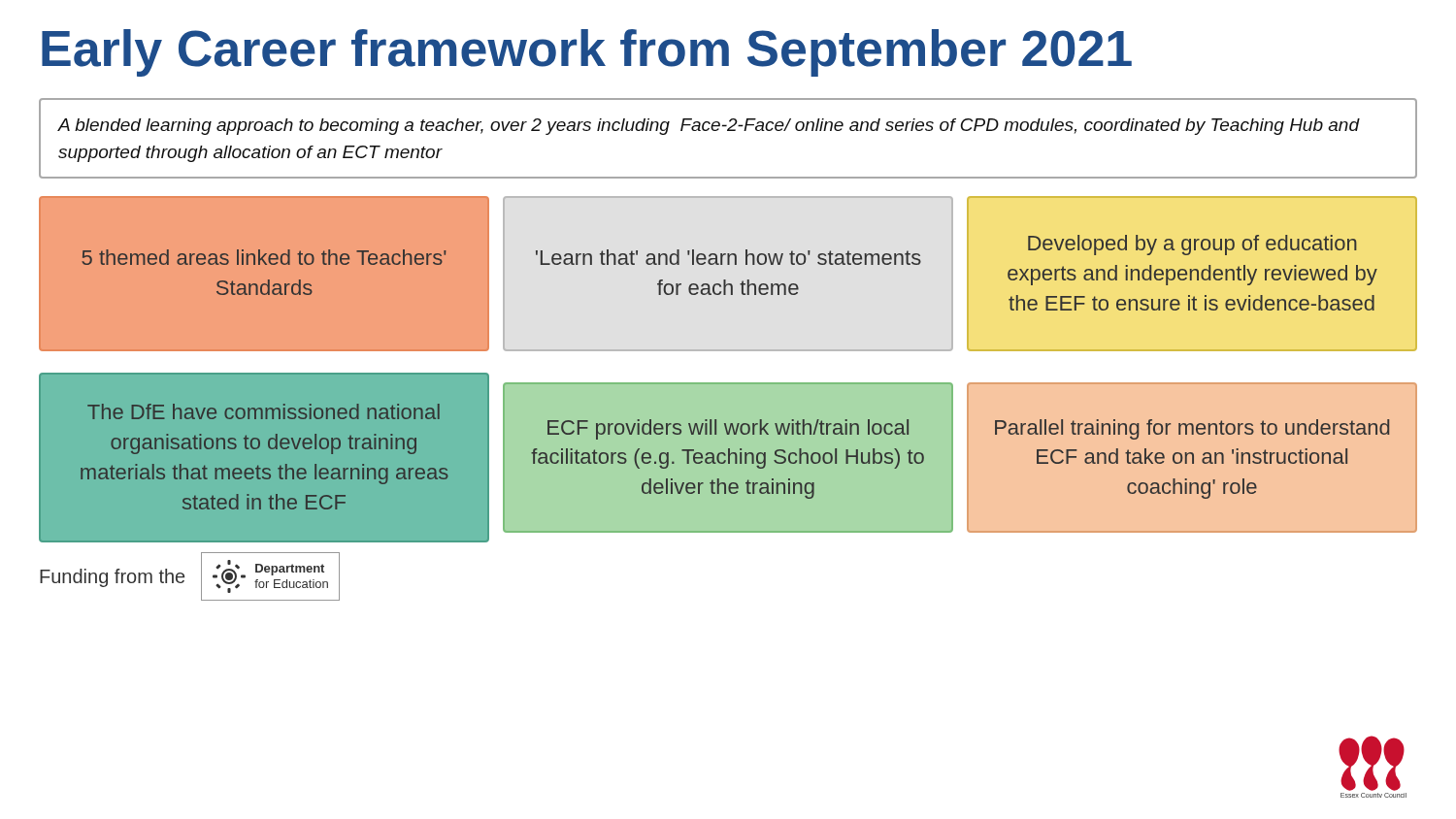The height and width of the screenshot is (819, 1456).
Task: Locate the text with the text "Funding from the"
Action: [112, 576]
